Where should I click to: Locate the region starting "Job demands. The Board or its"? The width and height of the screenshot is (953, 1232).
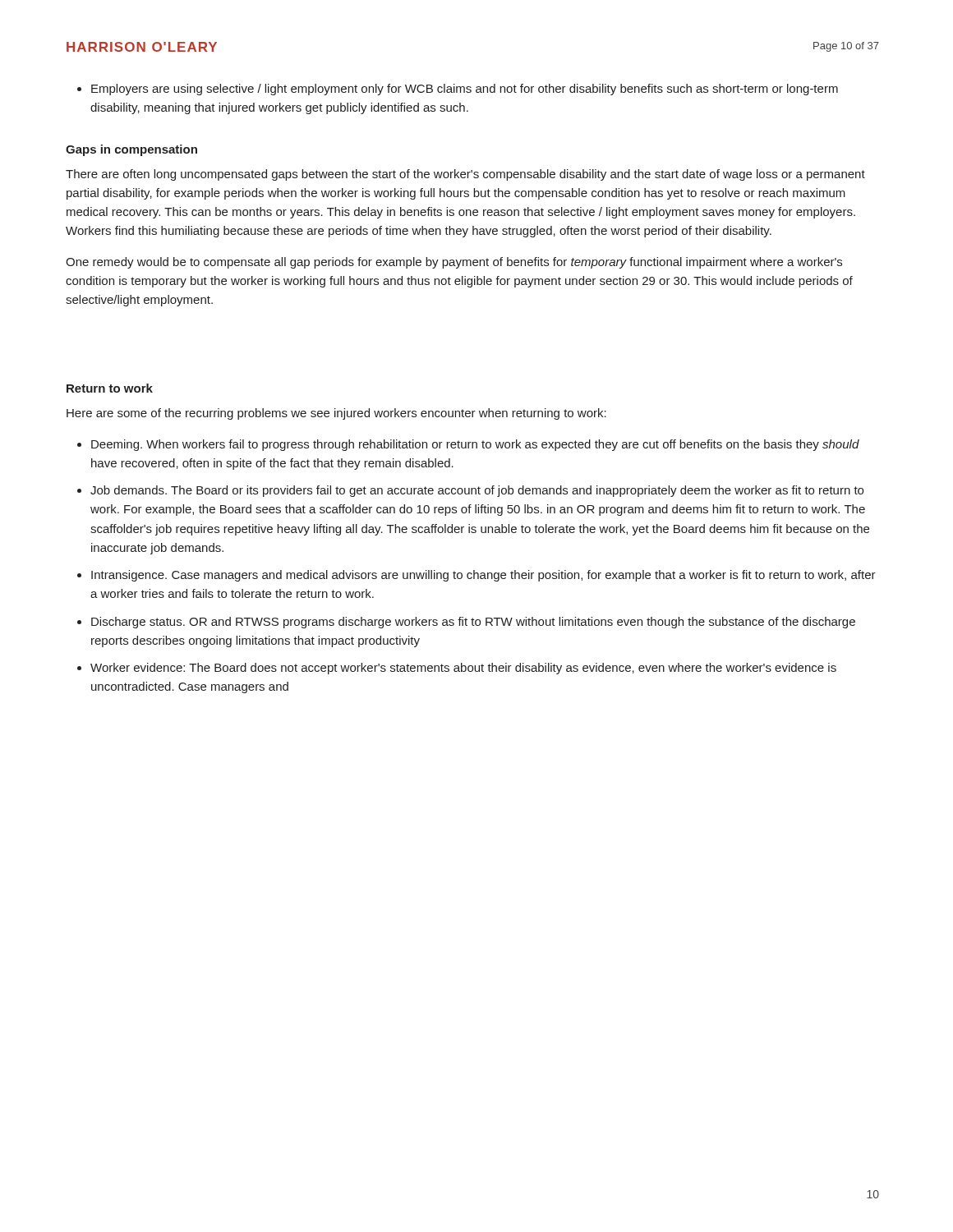pyautogui.click(x=480, y=519)
